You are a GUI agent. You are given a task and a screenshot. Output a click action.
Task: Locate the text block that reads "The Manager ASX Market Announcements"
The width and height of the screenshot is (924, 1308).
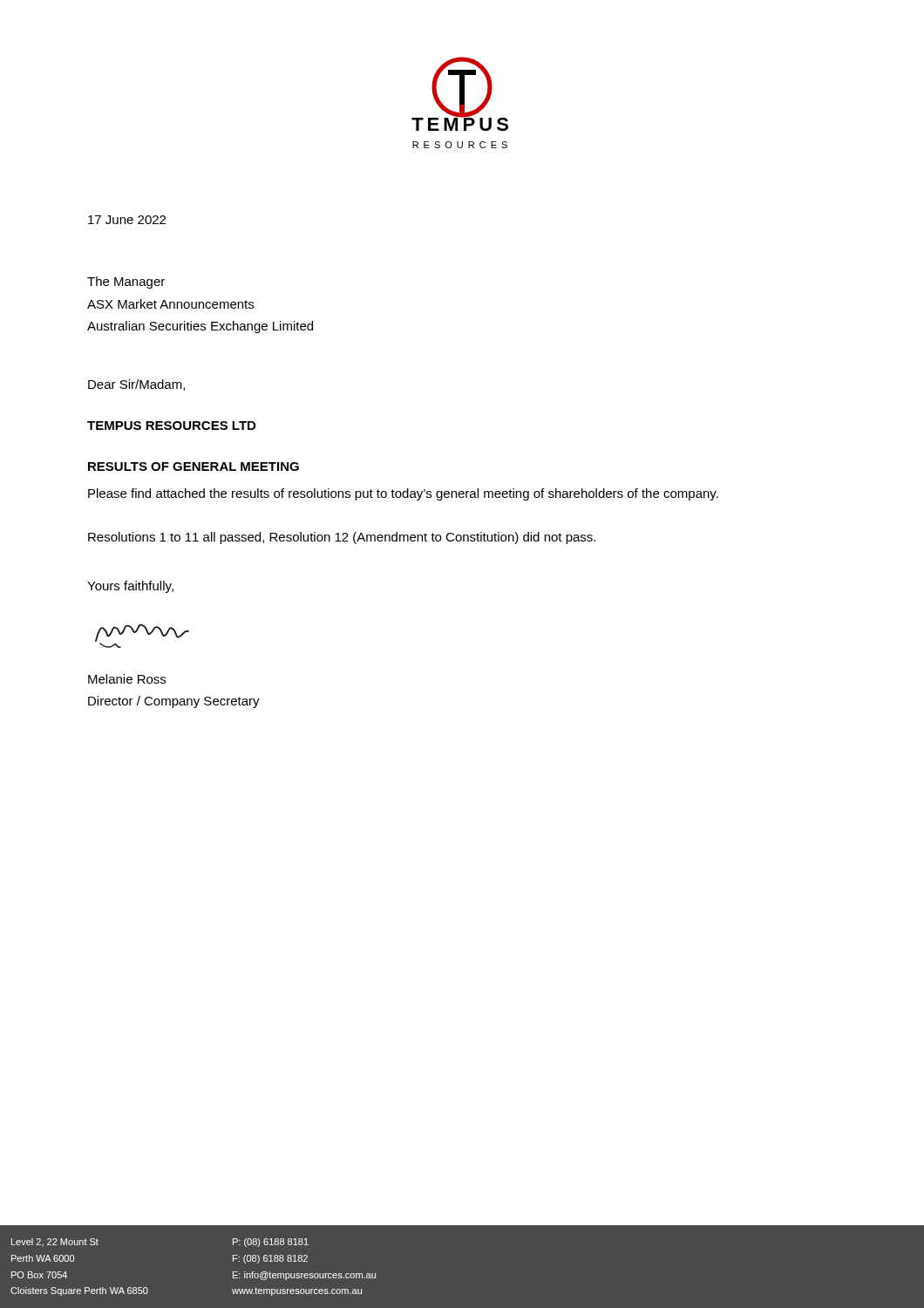201,303
